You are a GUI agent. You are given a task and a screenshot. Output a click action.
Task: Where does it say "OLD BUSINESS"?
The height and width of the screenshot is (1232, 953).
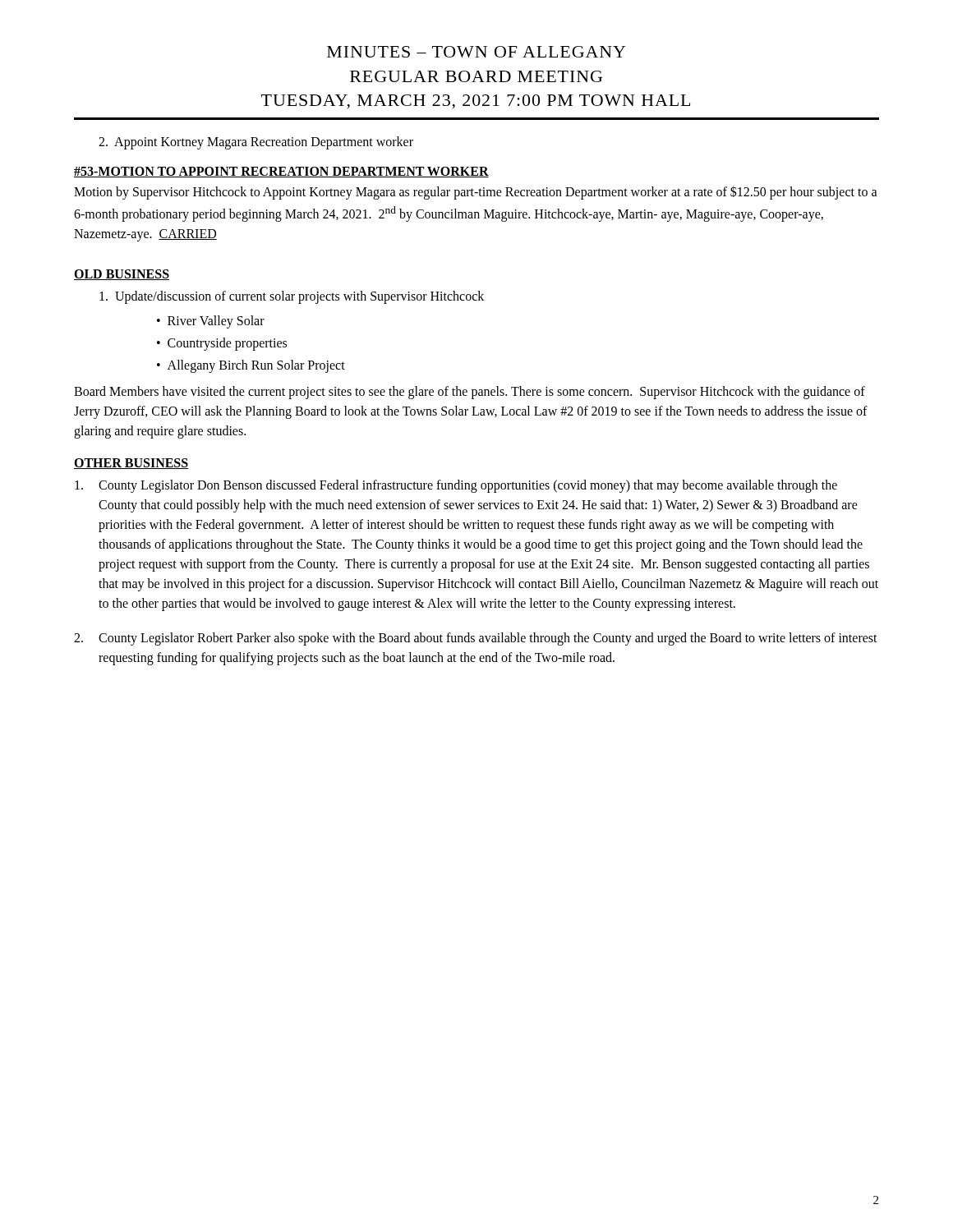pyautogui.click(x=122, y=274)
